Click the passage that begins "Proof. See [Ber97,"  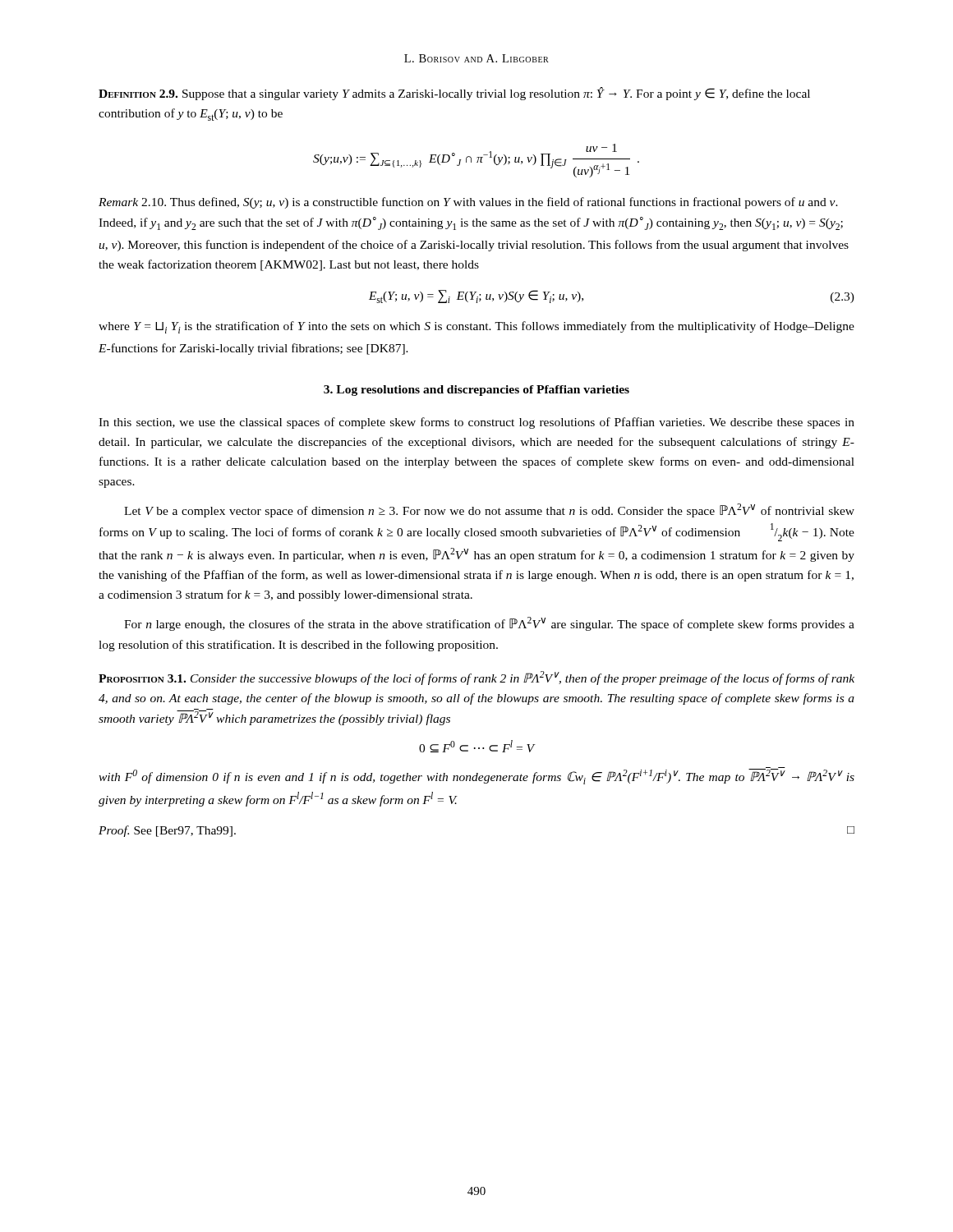(x=163, y=830)
